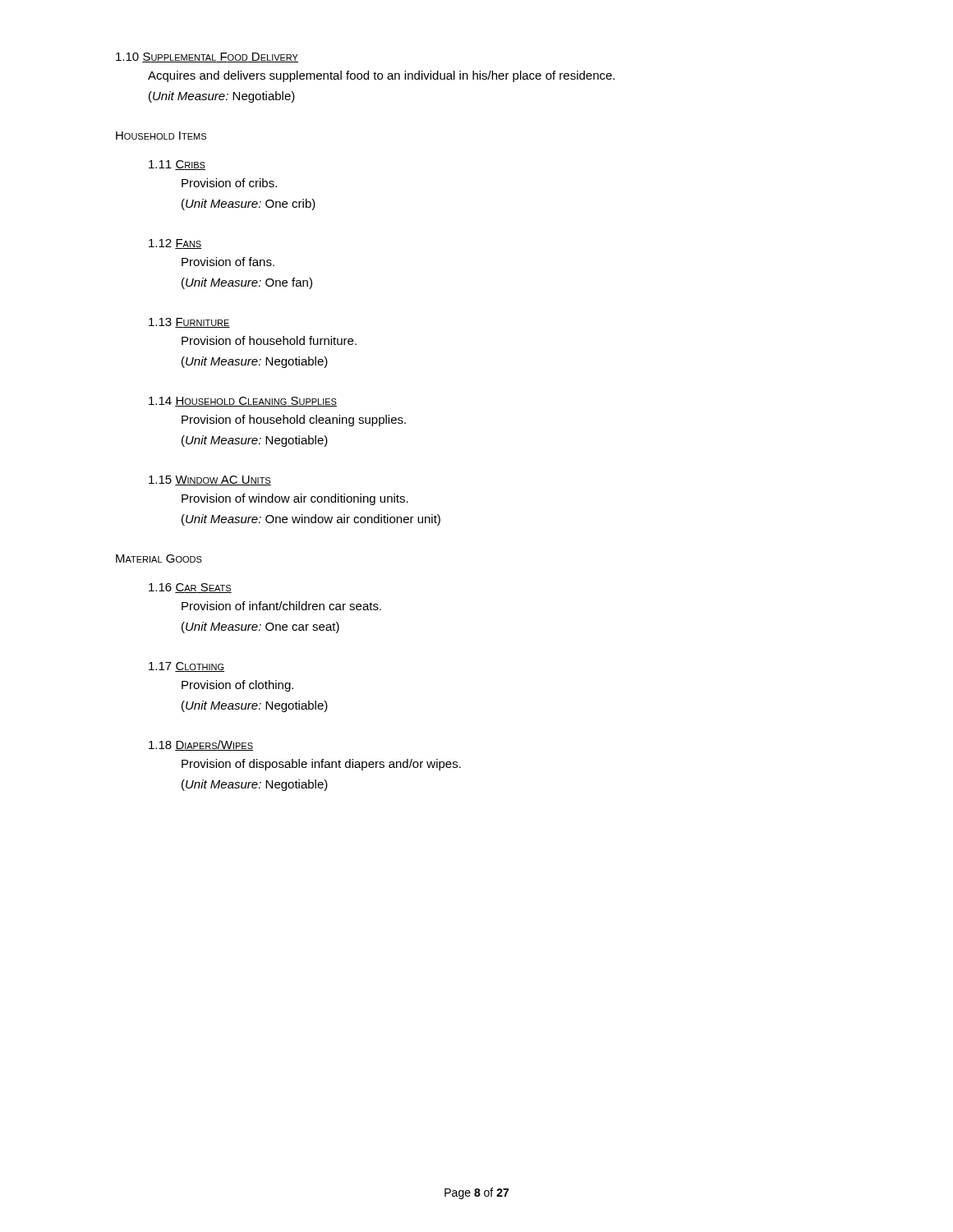
Task: Click the passage that begins "16 Car Seats Provision of infant/children car seats."
Action: pyautogui.click(x=190, y=588)
